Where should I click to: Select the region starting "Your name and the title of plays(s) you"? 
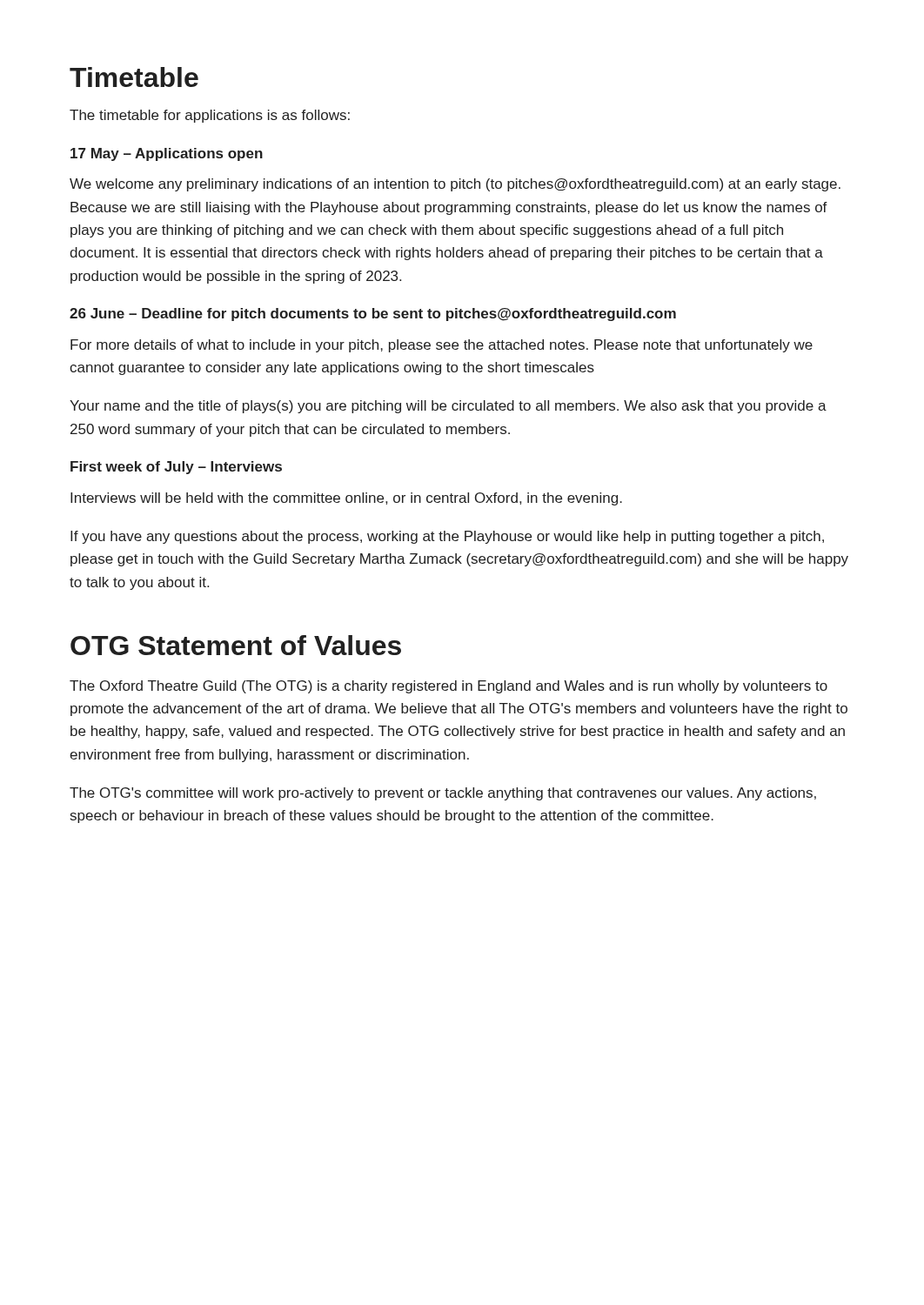(448, 418)
